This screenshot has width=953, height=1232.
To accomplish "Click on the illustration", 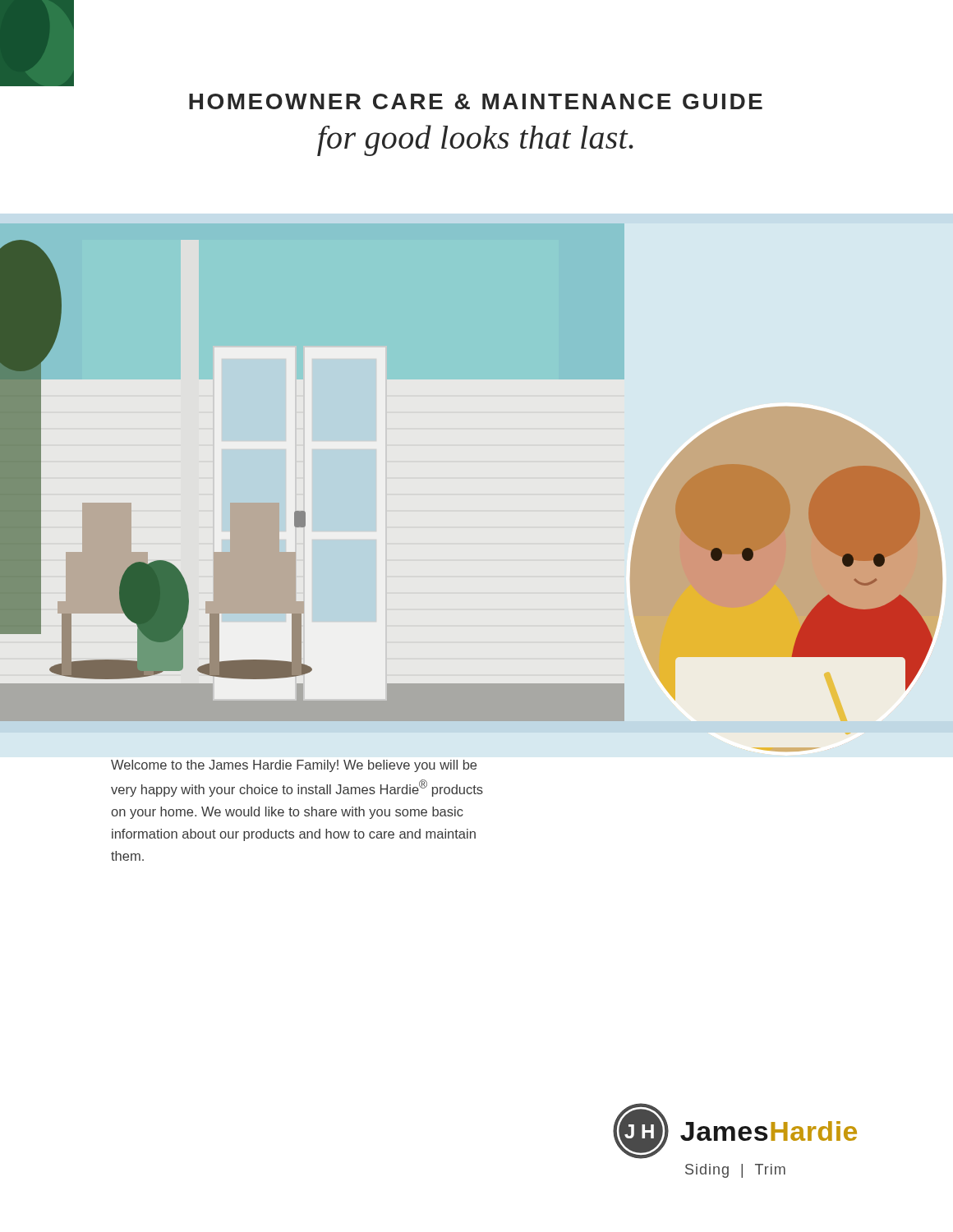I will point(37,43).
